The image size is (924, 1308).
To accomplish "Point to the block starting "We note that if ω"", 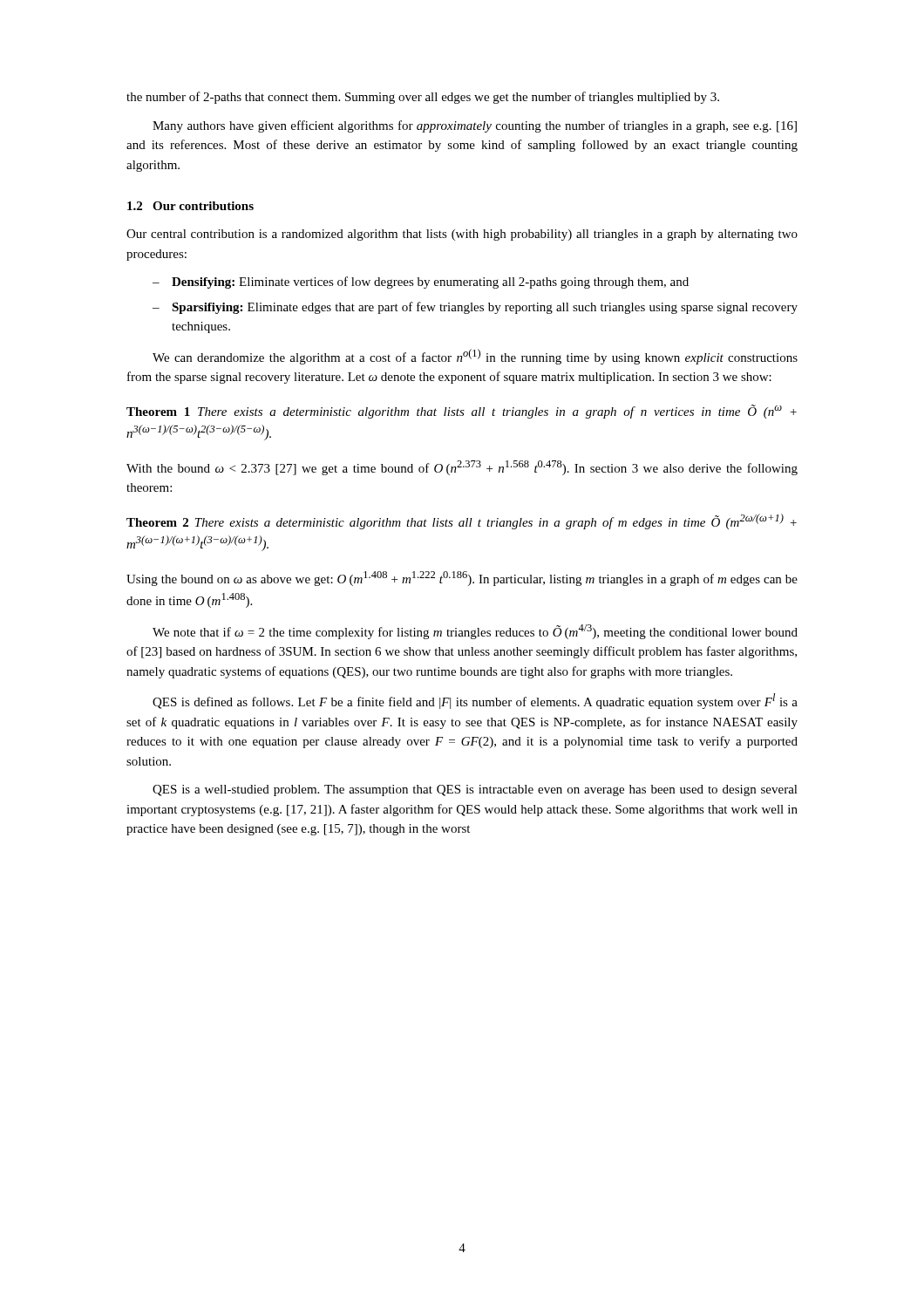I will [462, 650].
